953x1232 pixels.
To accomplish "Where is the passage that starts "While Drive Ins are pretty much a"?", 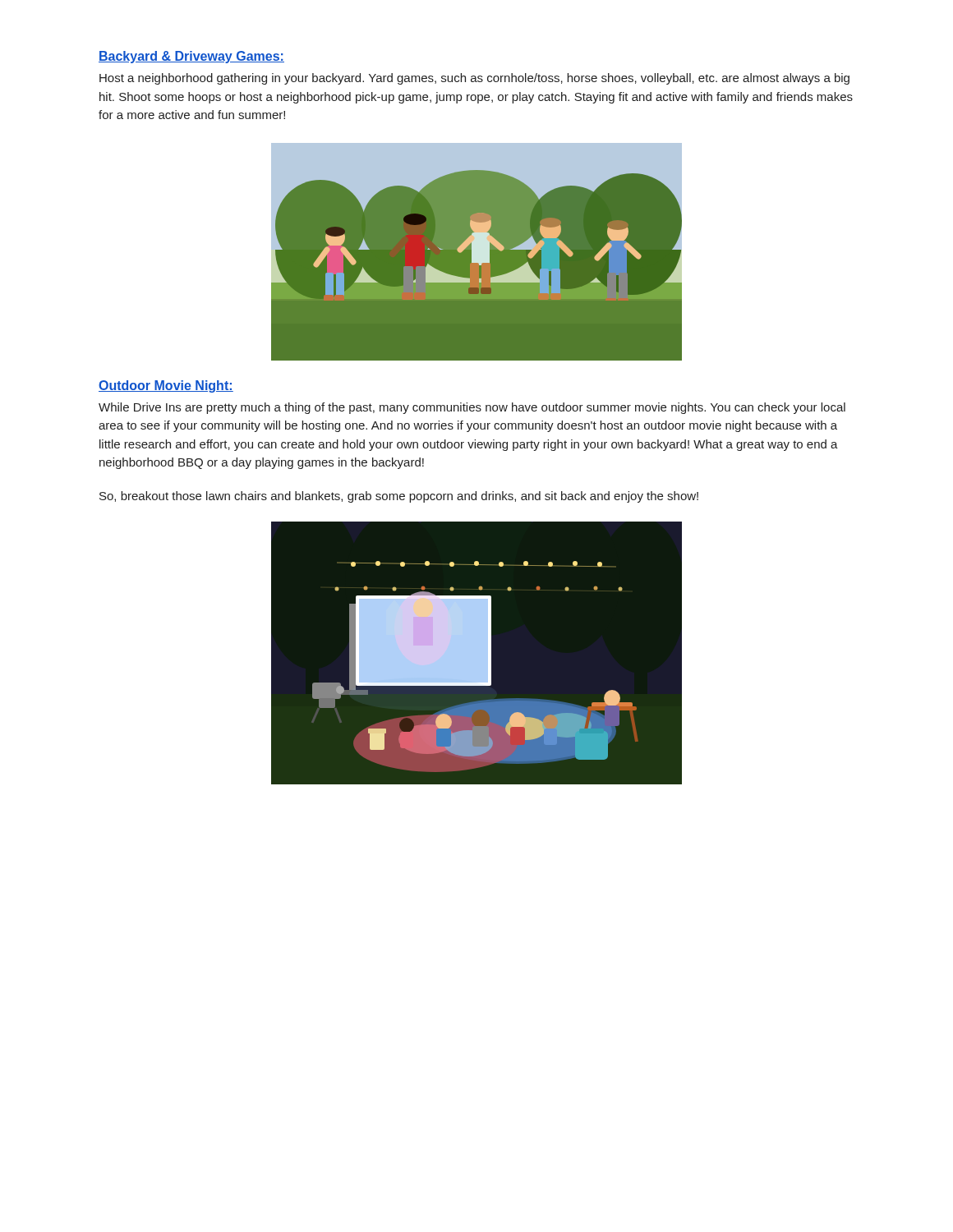I will 472,434.
